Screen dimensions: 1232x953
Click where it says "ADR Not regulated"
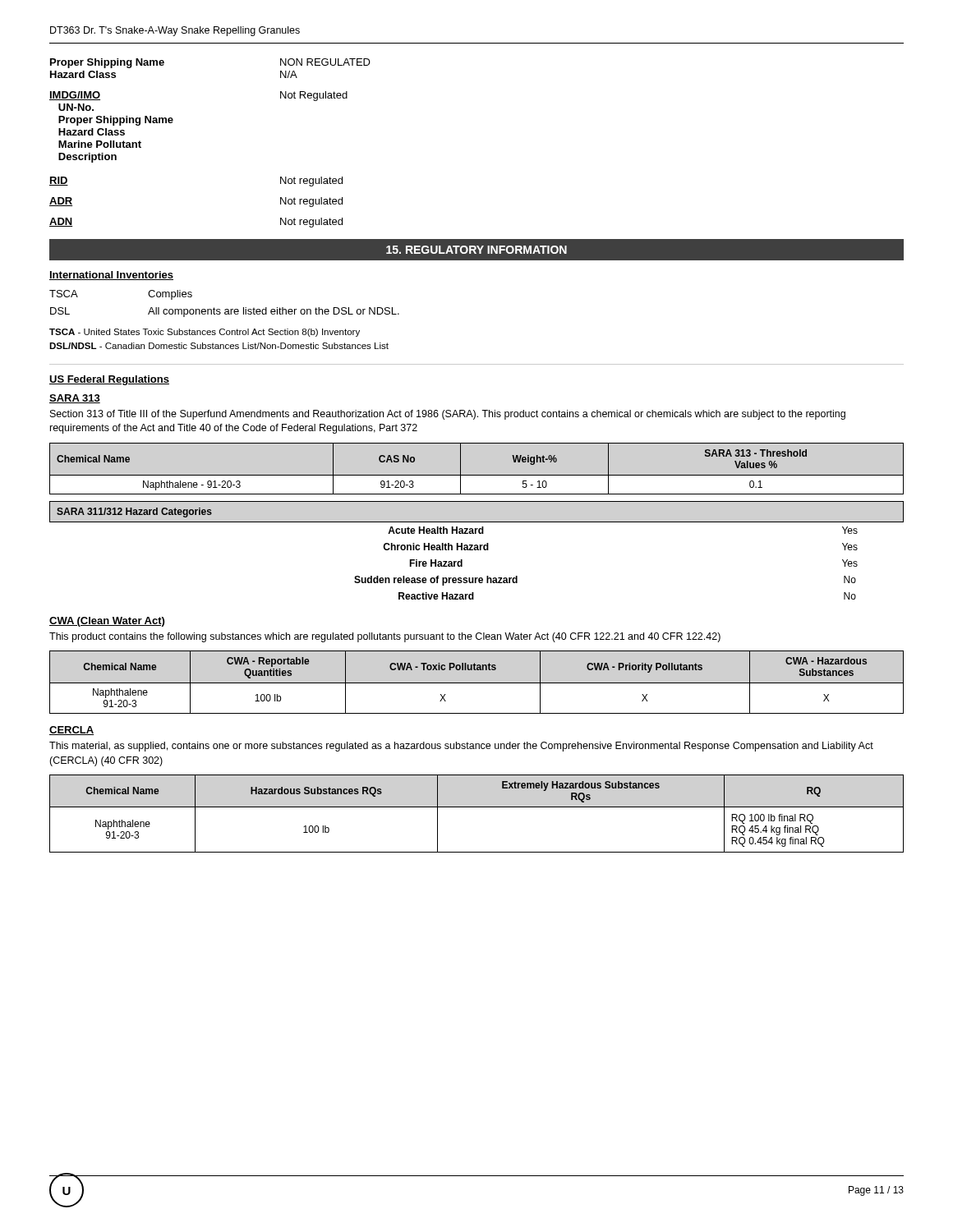tap(60, 202)
